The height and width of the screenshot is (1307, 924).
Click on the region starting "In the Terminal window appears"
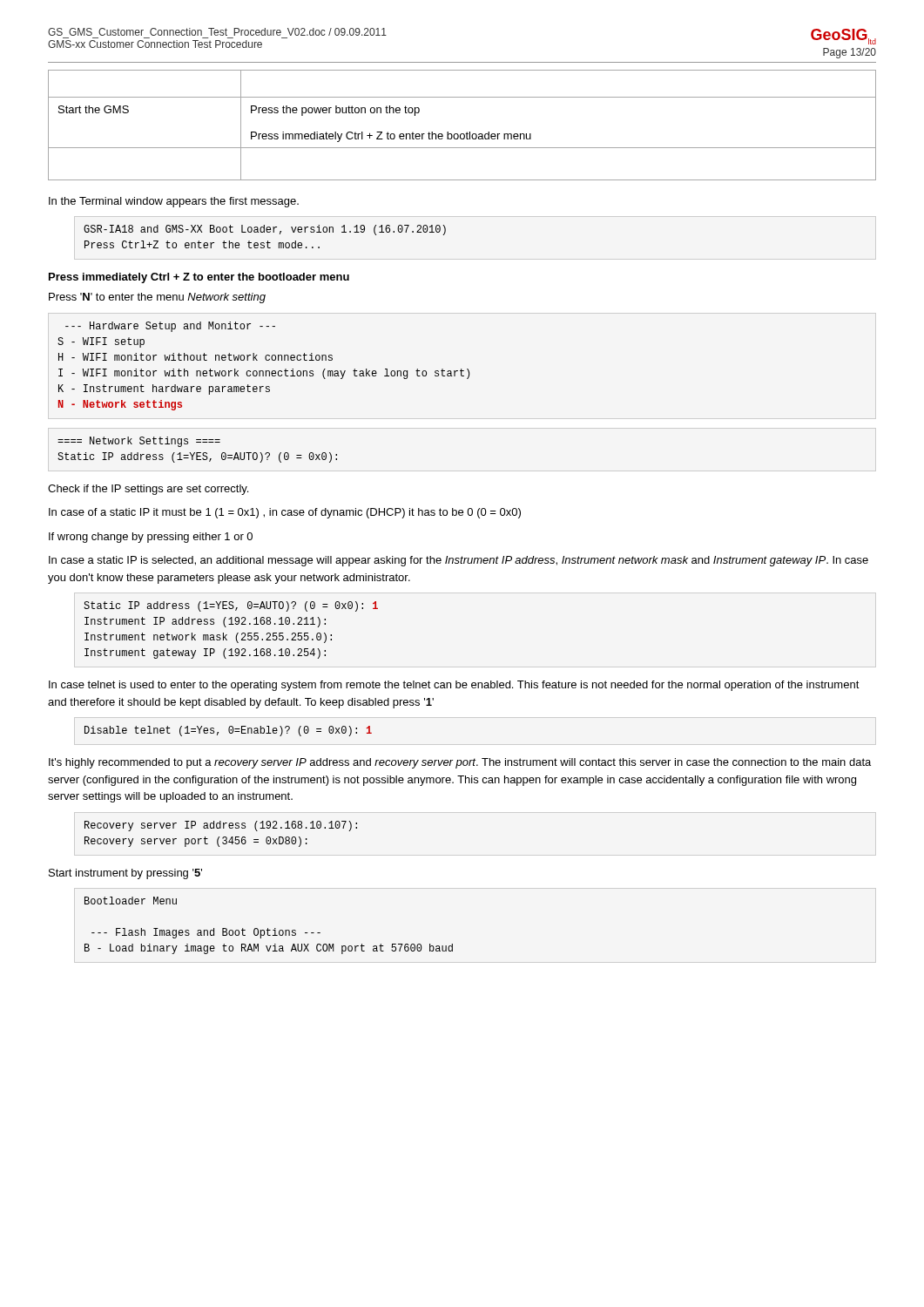point(174,200)
